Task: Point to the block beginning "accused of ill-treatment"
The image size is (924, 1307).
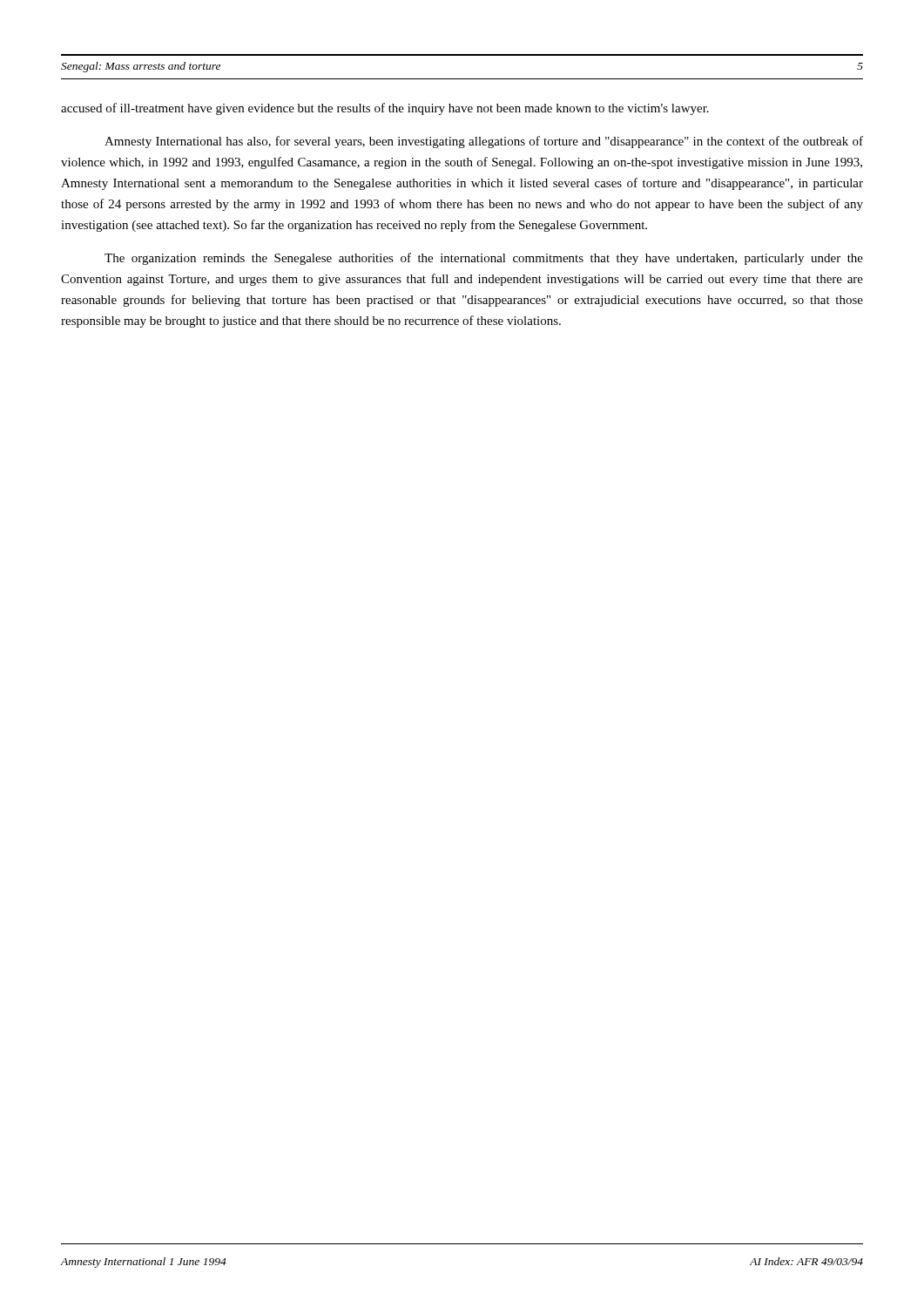Action: point(385,108)
